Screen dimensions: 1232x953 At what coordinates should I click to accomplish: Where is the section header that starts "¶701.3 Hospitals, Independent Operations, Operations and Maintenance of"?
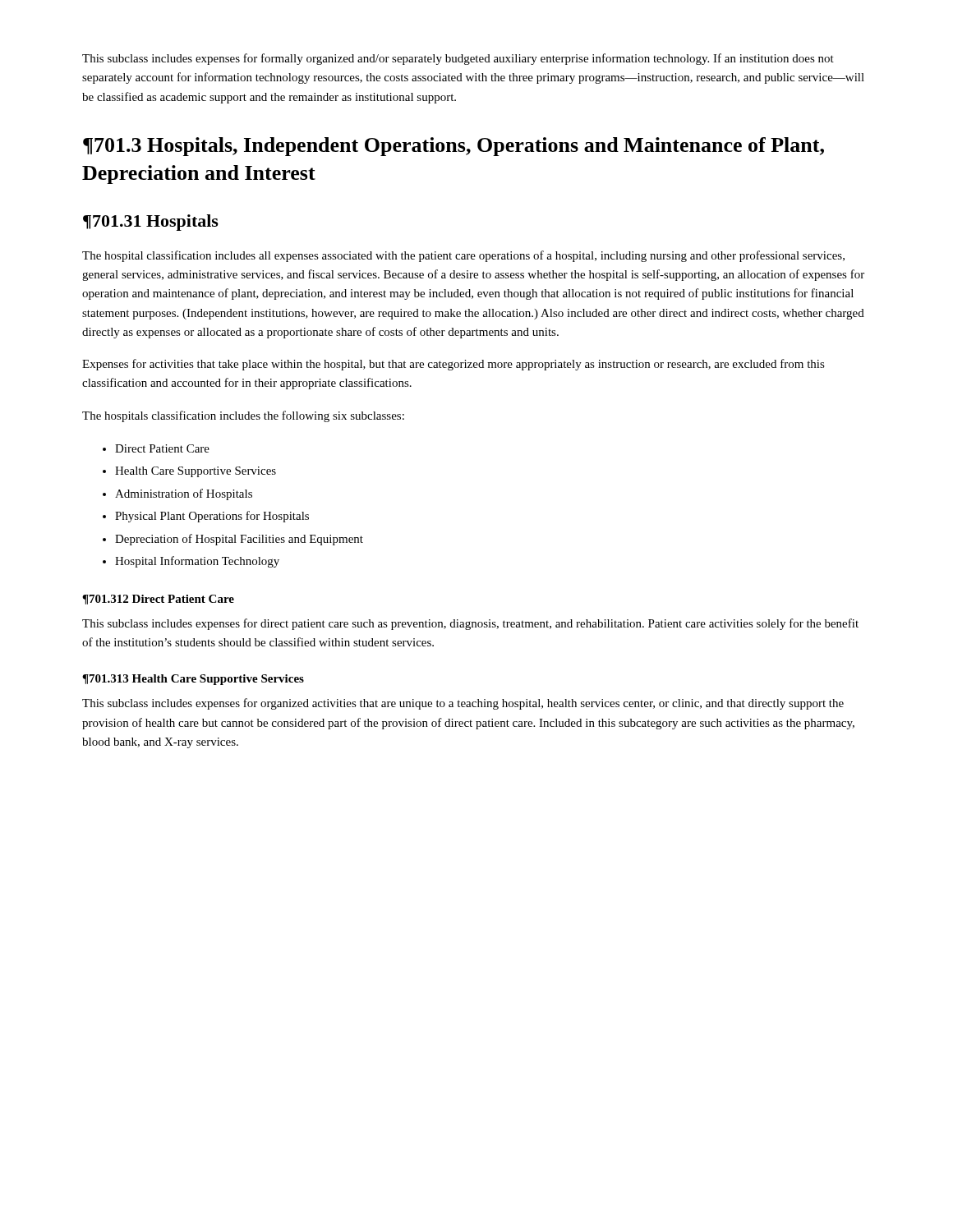pos(476,159)
